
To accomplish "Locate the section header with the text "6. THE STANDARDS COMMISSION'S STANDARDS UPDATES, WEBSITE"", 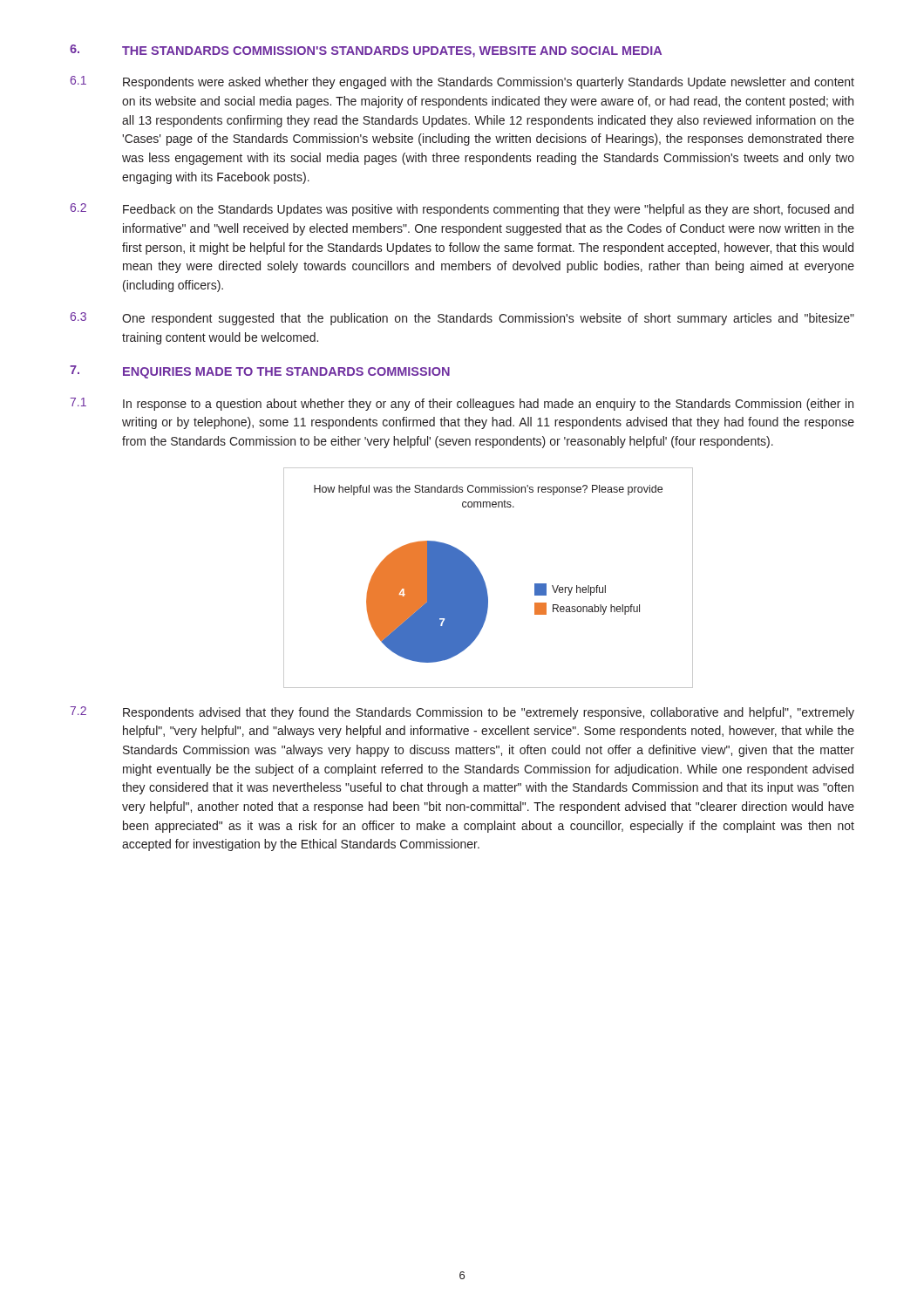I will pyautogui.click(x=366, y=51).
